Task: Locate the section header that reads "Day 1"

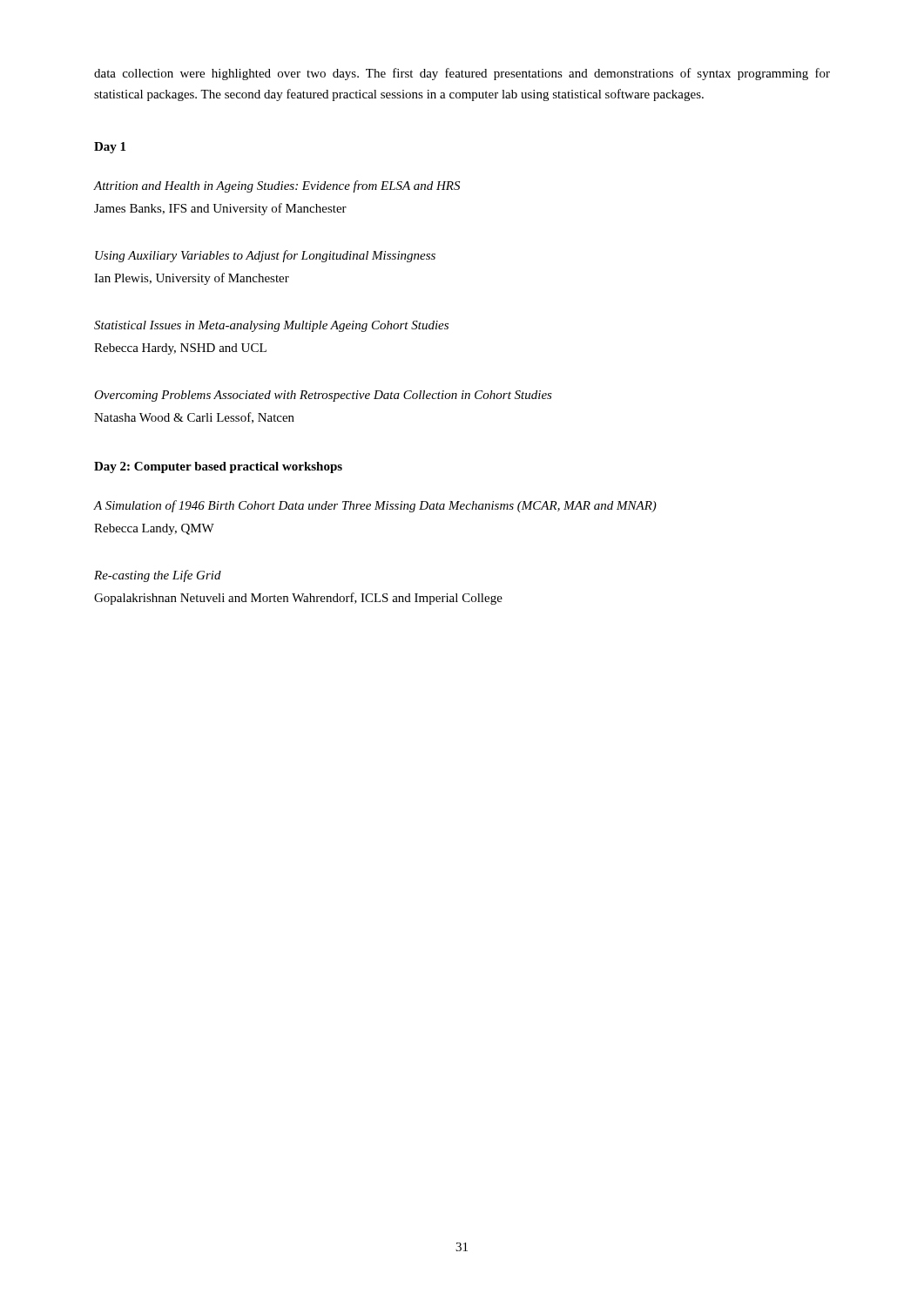Action: pos(110,146)
